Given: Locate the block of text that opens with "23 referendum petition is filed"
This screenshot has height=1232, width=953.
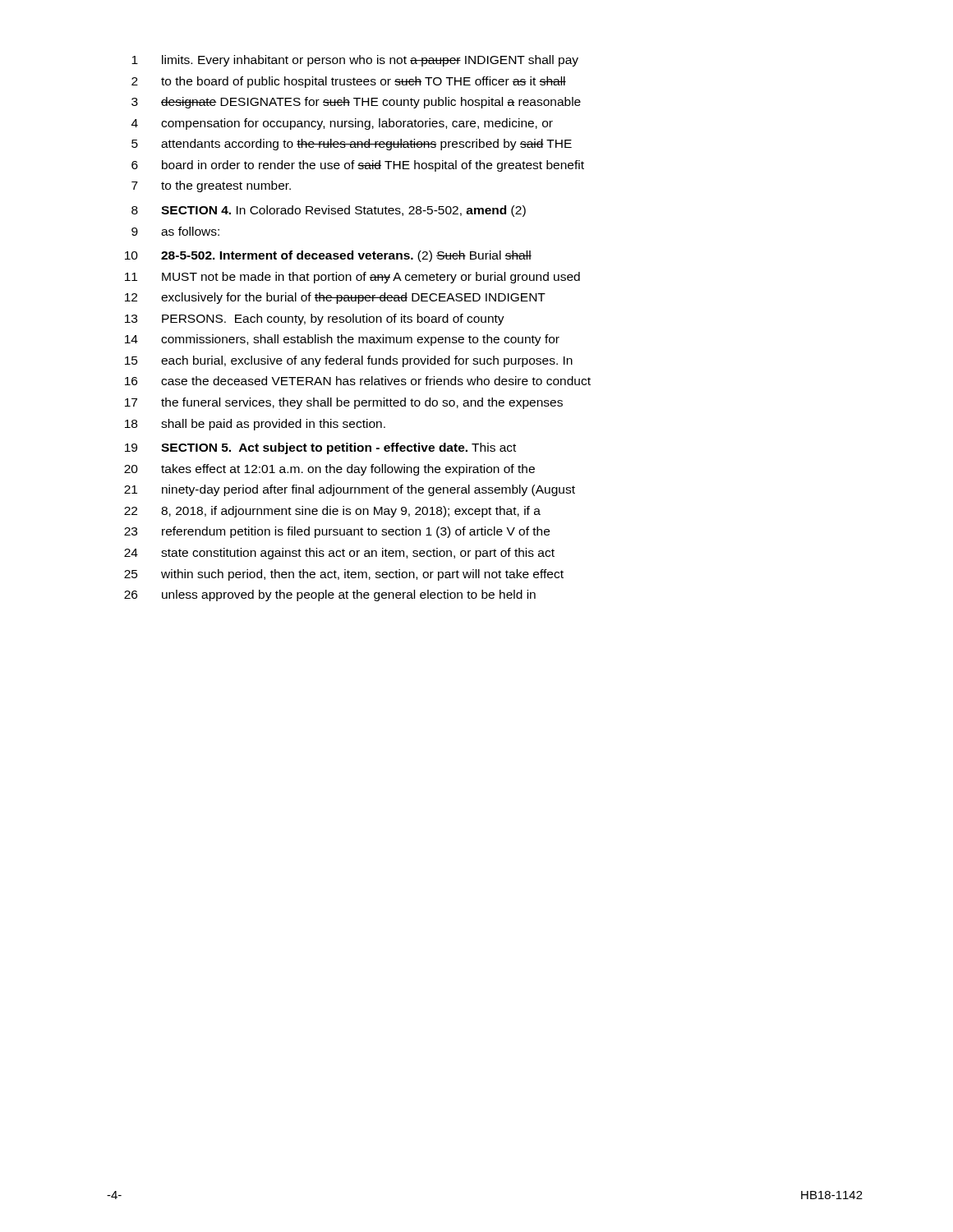Looking at the screenshot, I should point(485,532).
